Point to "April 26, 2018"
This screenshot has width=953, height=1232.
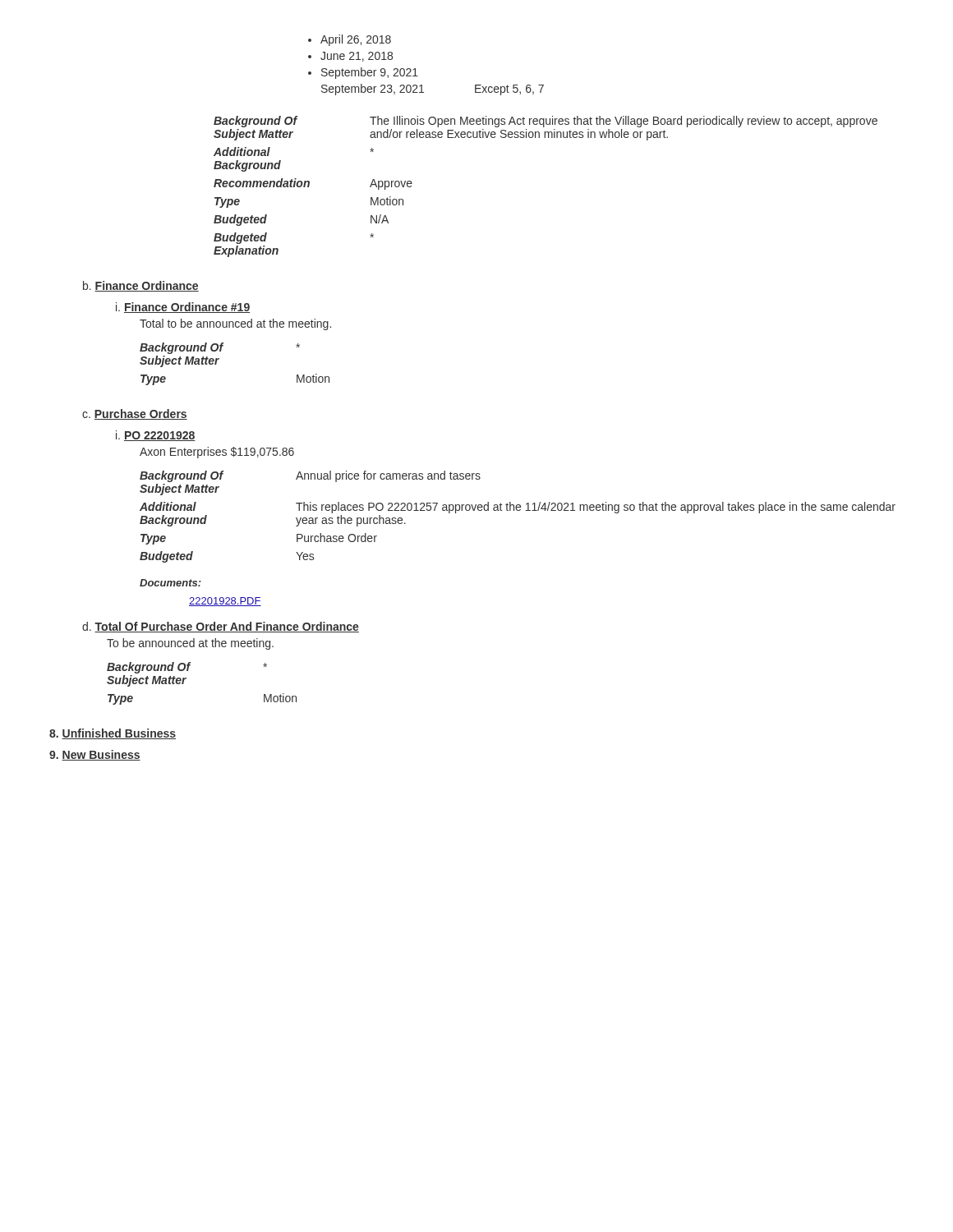[356, 39]
